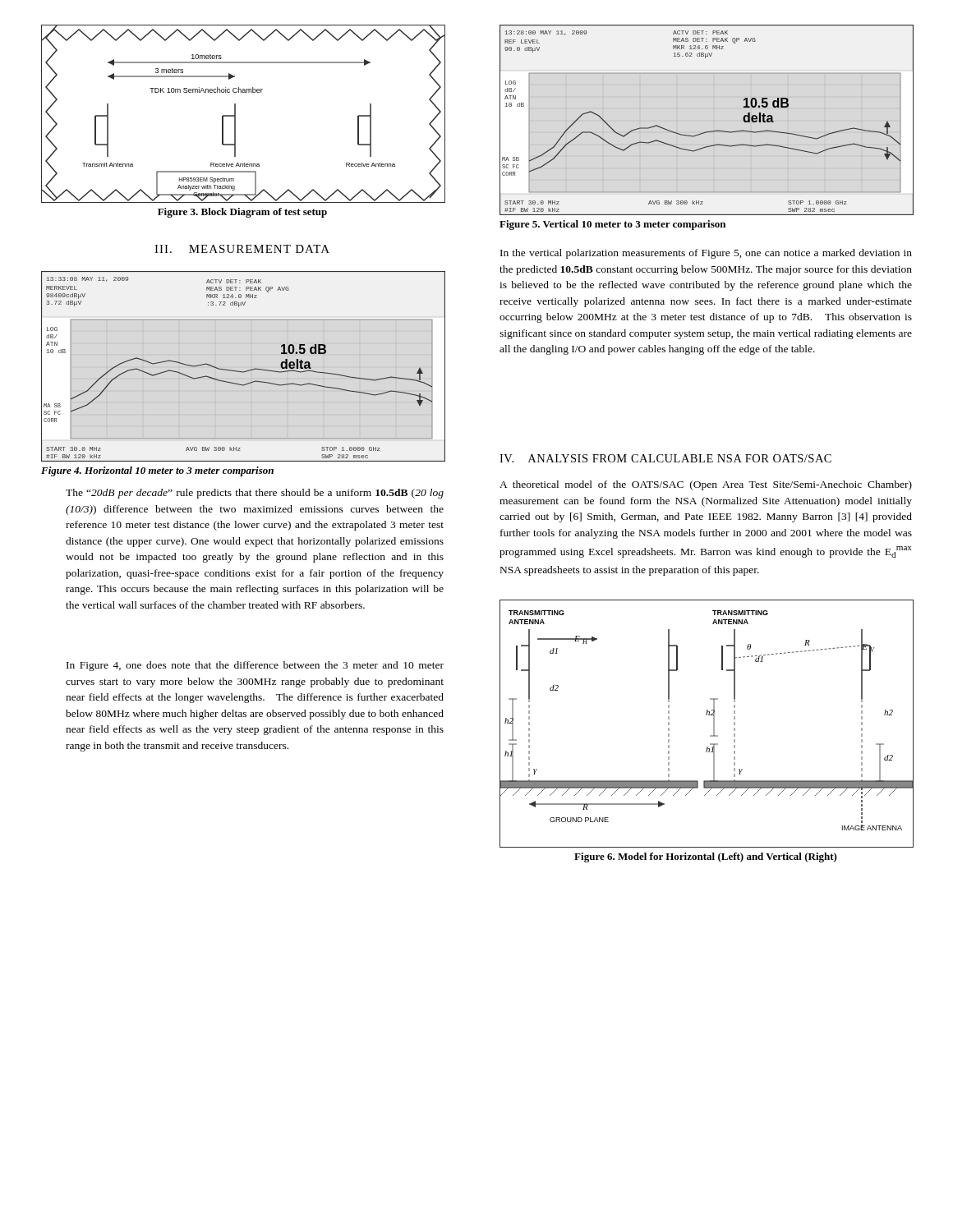The image size is (953, 1232).
Task: Locate the block starting "Figure 3. Block Diagram of test setup"
Action: coord(242,212)
